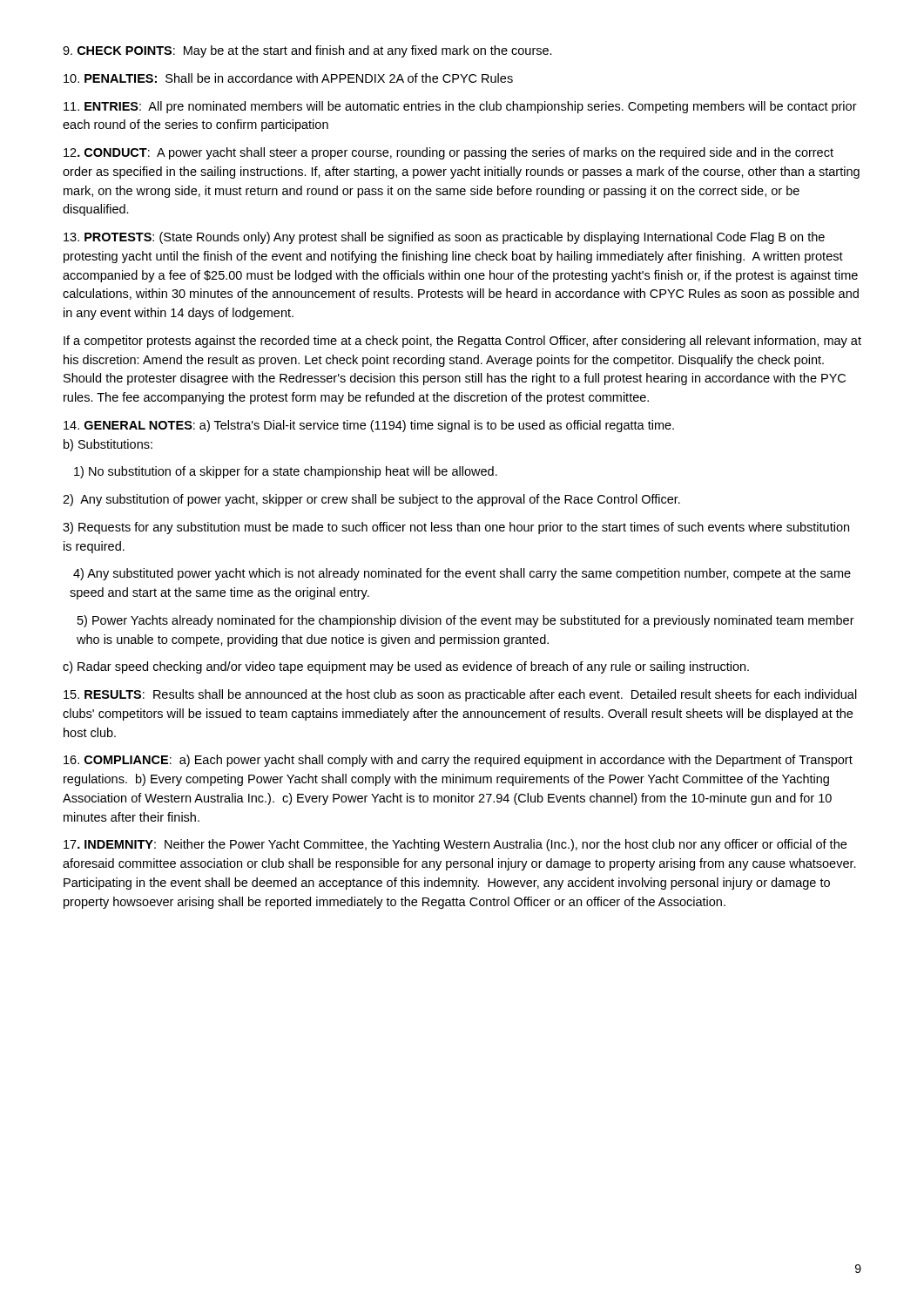
Task: Click on the text block with the text "ENTRIES: All pre nominated members will be automatic"
Action: click(460, 115)
